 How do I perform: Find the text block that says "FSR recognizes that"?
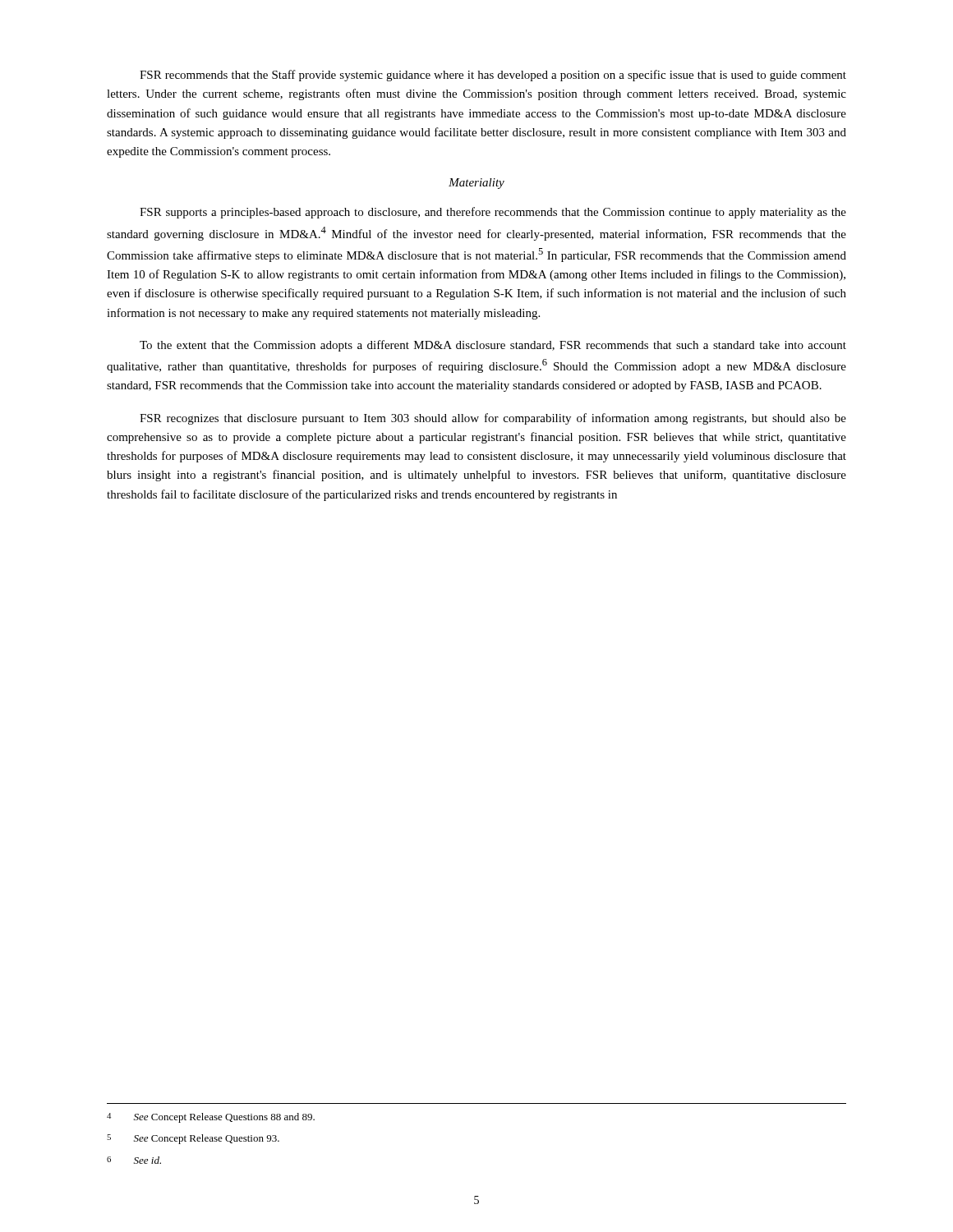click(x=476, y=456)
